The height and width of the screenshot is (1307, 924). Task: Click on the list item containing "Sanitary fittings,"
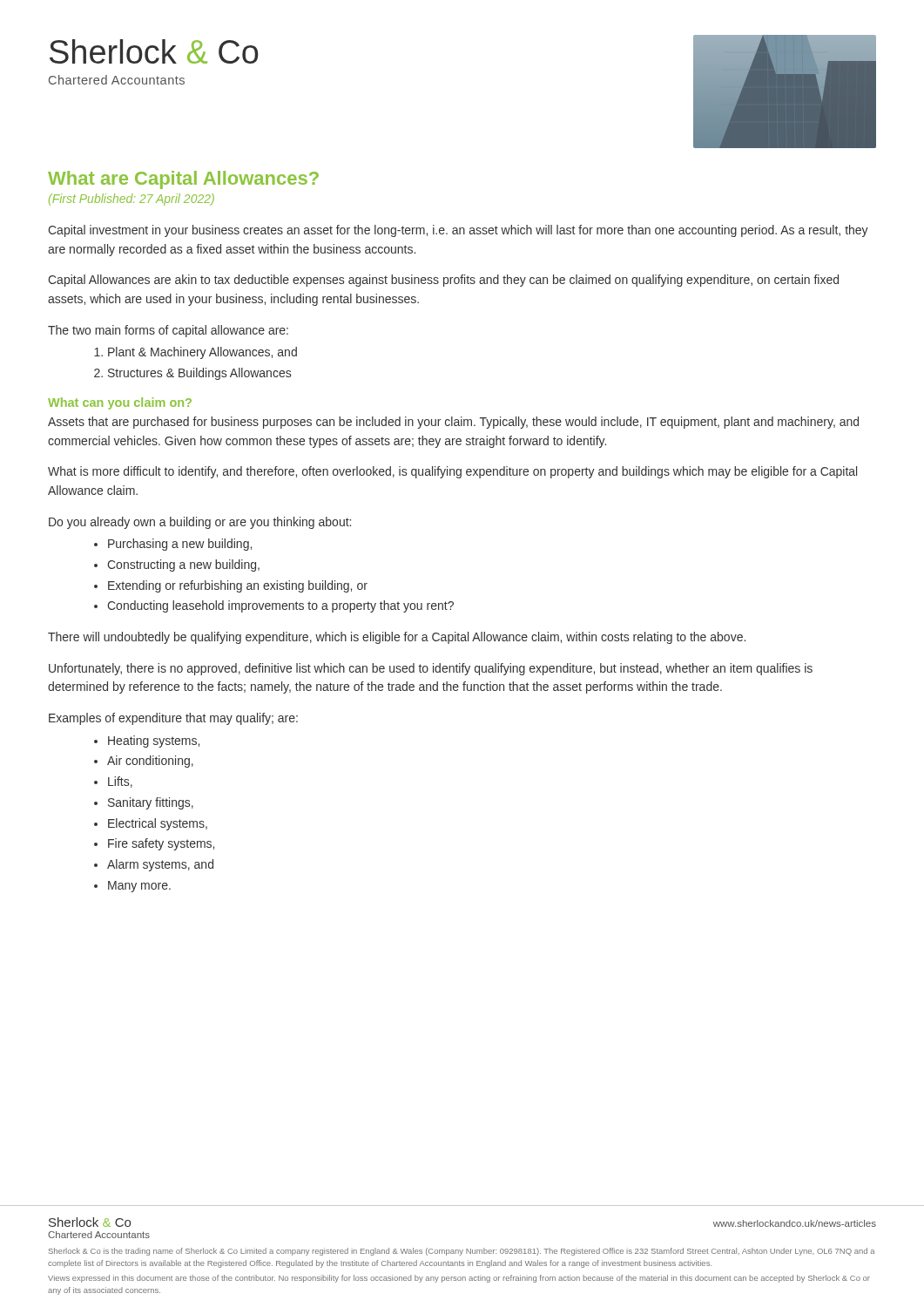[x=150, y=802]
